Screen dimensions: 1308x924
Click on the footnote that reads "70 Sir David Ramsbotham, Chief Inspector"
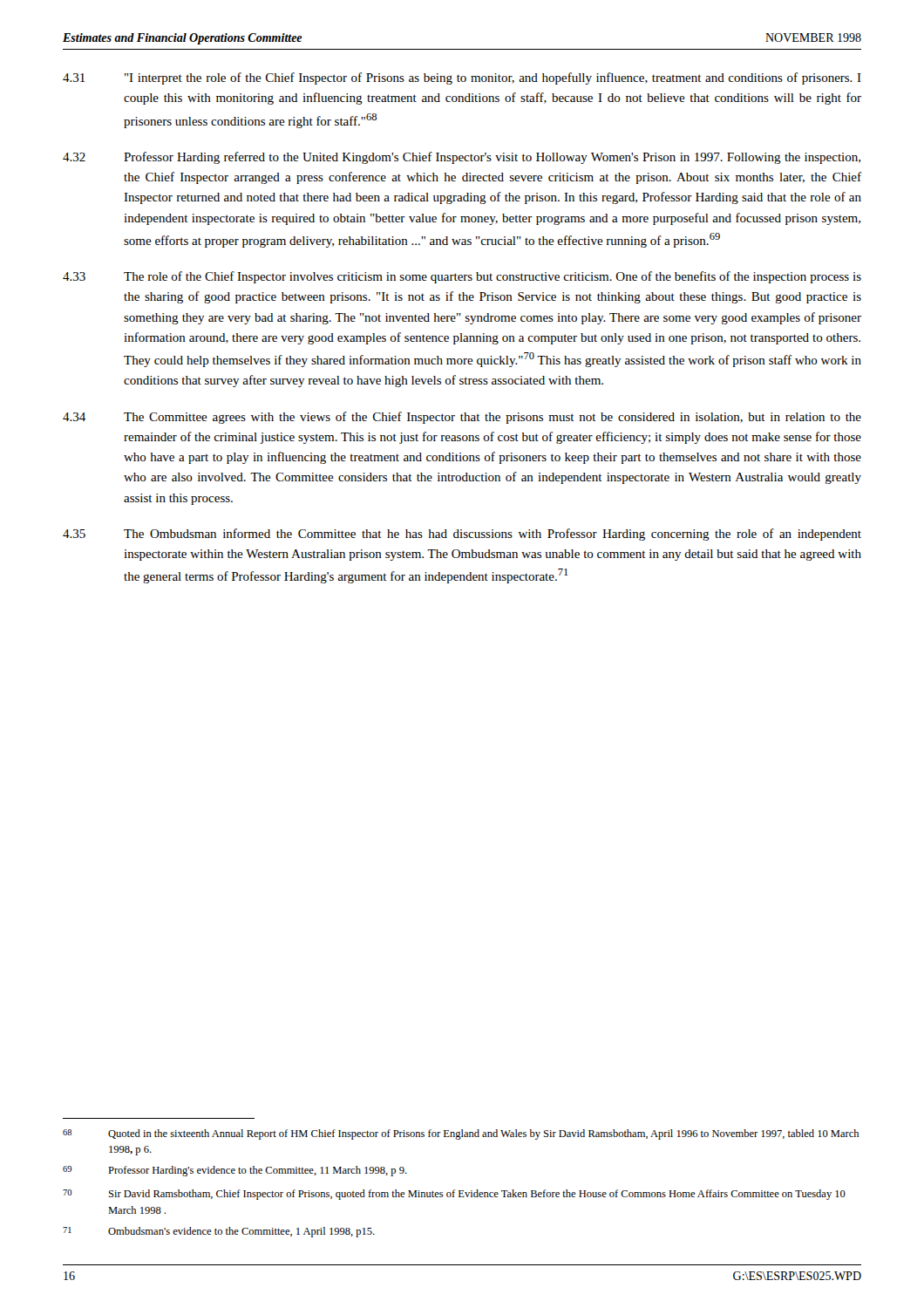click(x=462, y=1202)
